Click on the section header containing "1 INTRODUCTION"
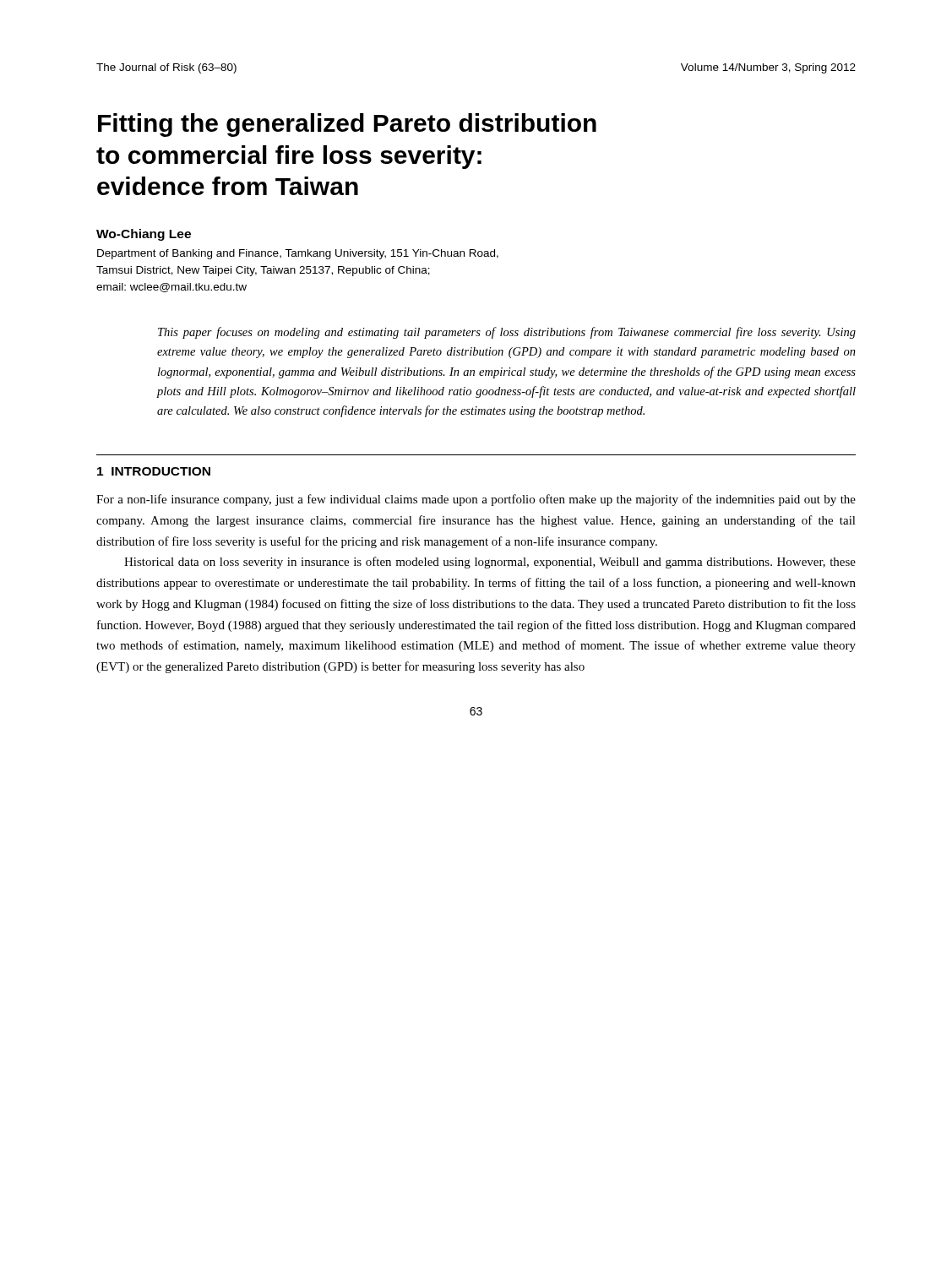Image resolution: width=952 pixels, height=1267 pixels. point(154,471)
